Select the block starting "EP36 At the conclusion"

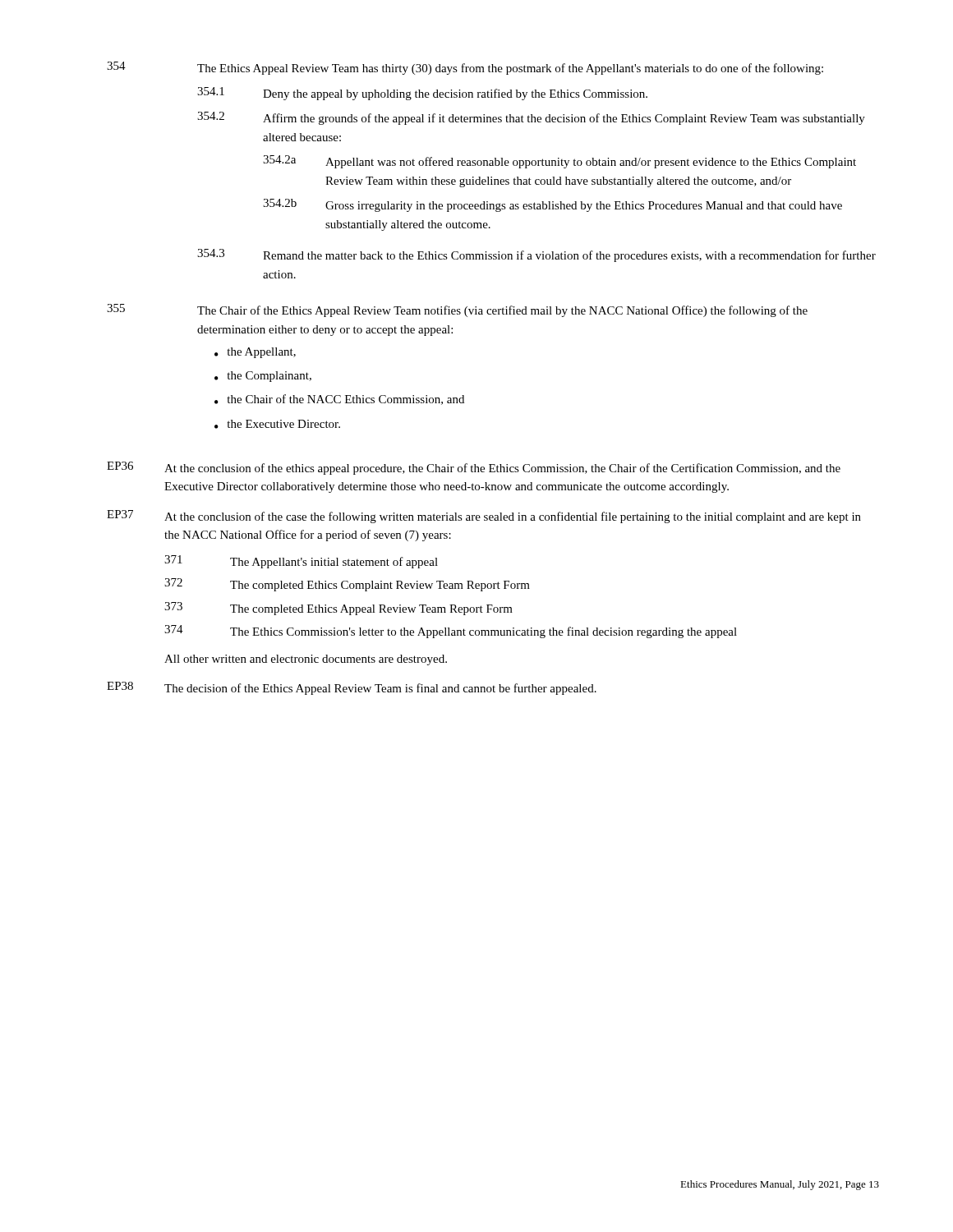click(493, 477)
